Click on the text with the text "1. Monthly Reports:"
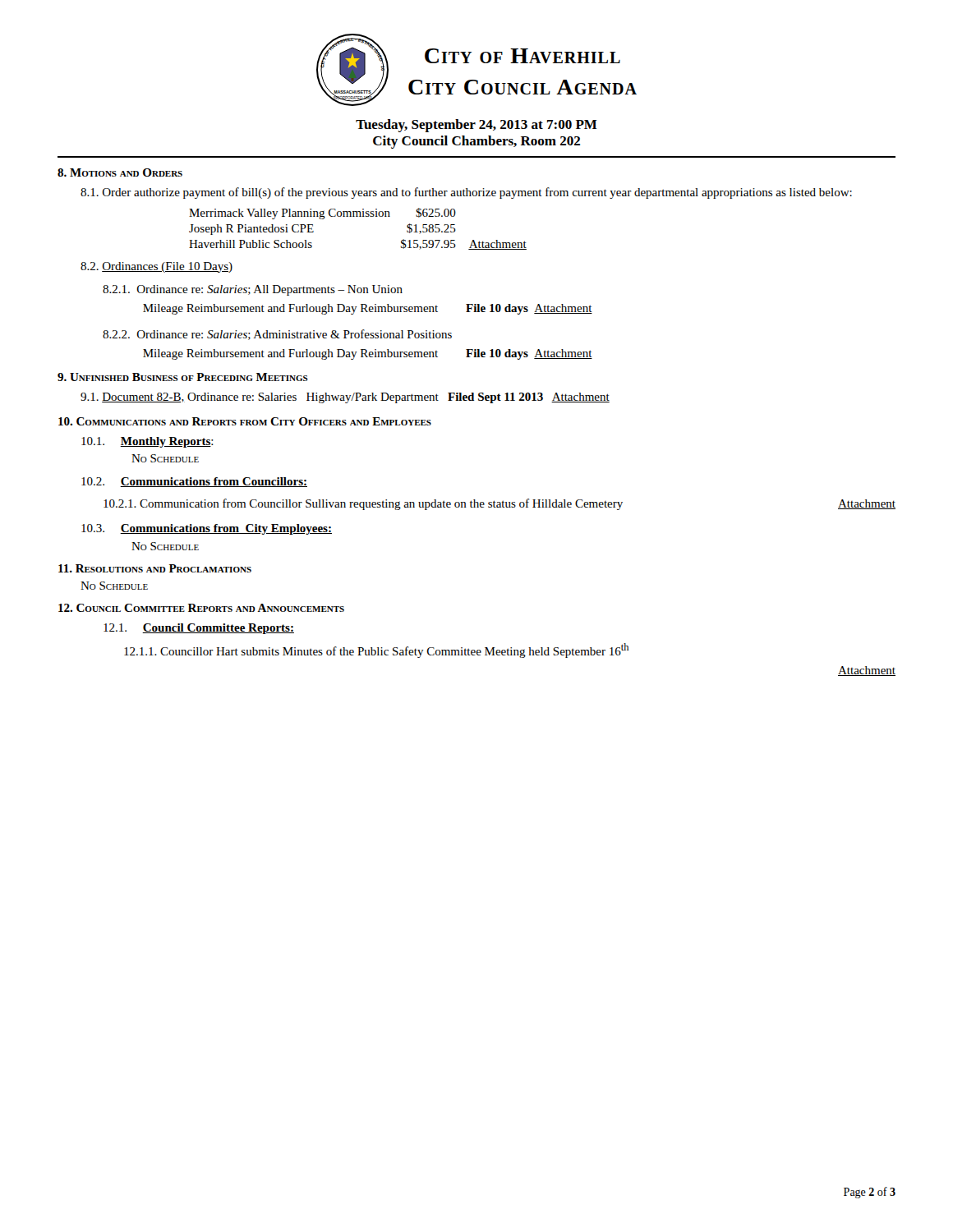 (x=147, y=441)
